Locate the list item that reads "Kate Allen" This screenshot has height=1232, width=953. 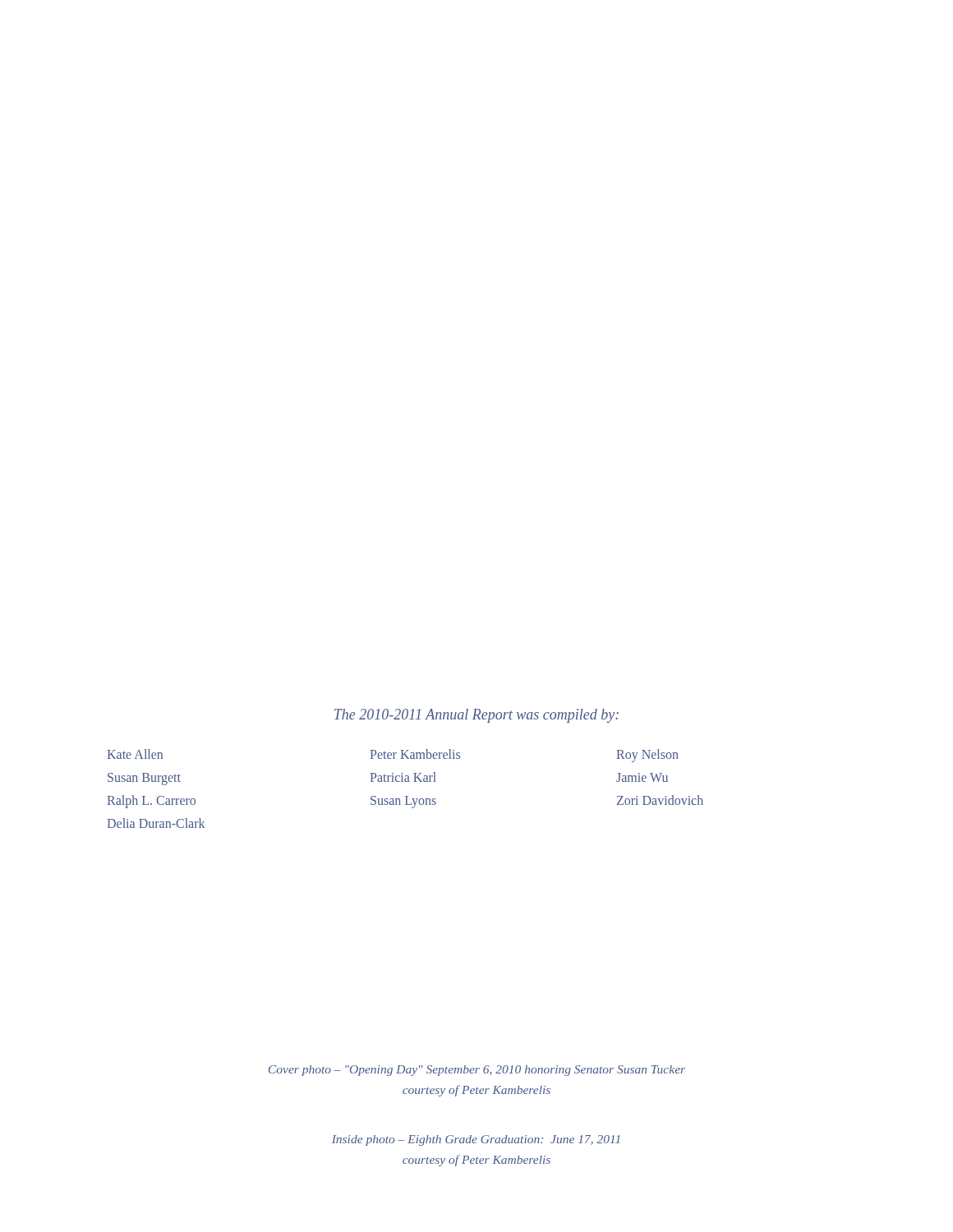tap(135, 754)
